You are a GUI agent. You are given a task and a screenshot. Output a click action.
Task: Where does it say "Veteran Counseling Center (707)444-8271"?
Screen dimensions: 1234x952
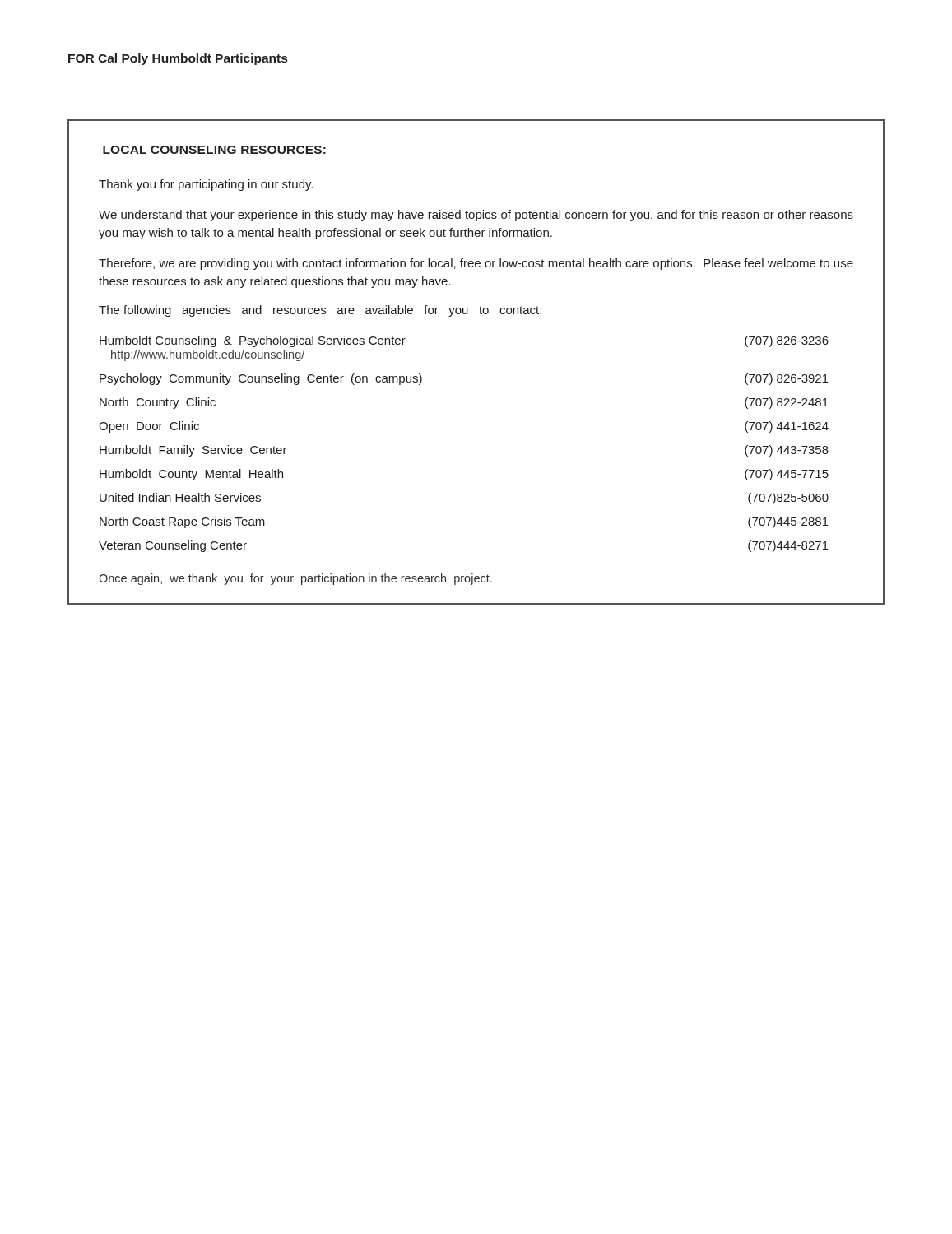tap(169, 546)
